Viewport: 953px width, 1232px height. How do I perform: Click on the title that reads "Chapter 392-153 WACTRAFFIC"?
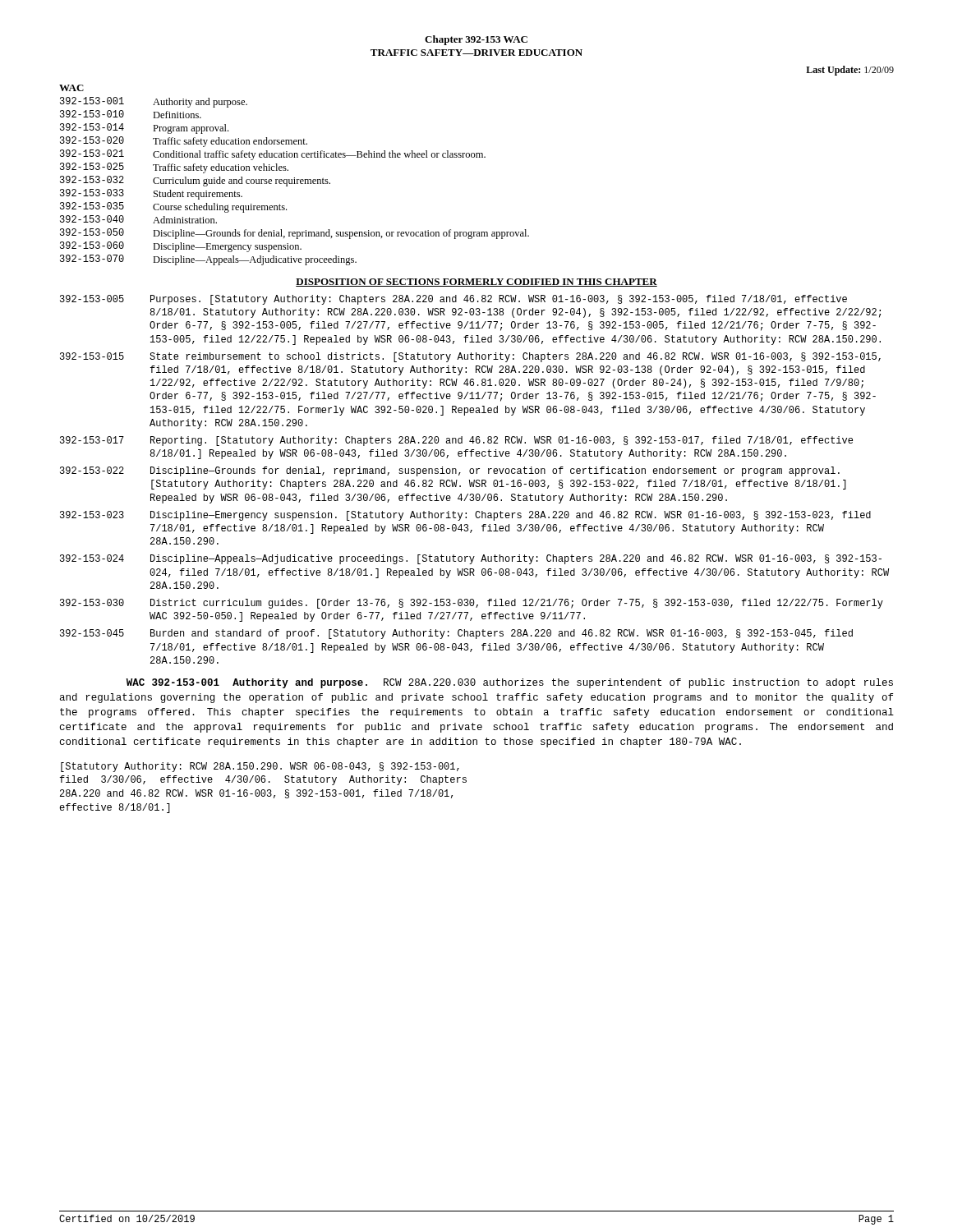pyautogui.click(x=476, y=46)
